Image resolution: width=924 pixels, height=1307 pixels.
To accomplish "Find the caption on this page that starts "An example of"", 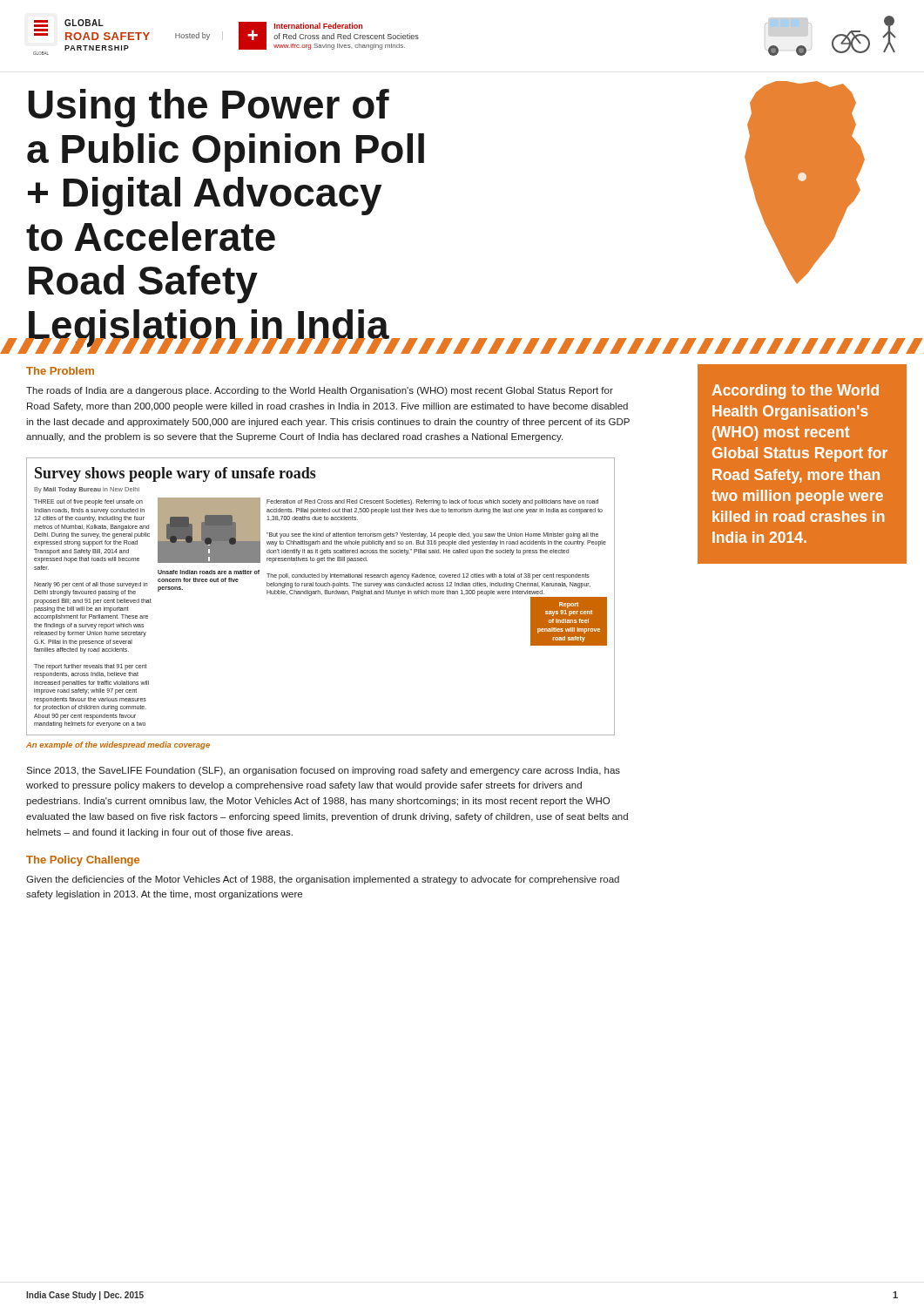I will [x=118, y=744].
